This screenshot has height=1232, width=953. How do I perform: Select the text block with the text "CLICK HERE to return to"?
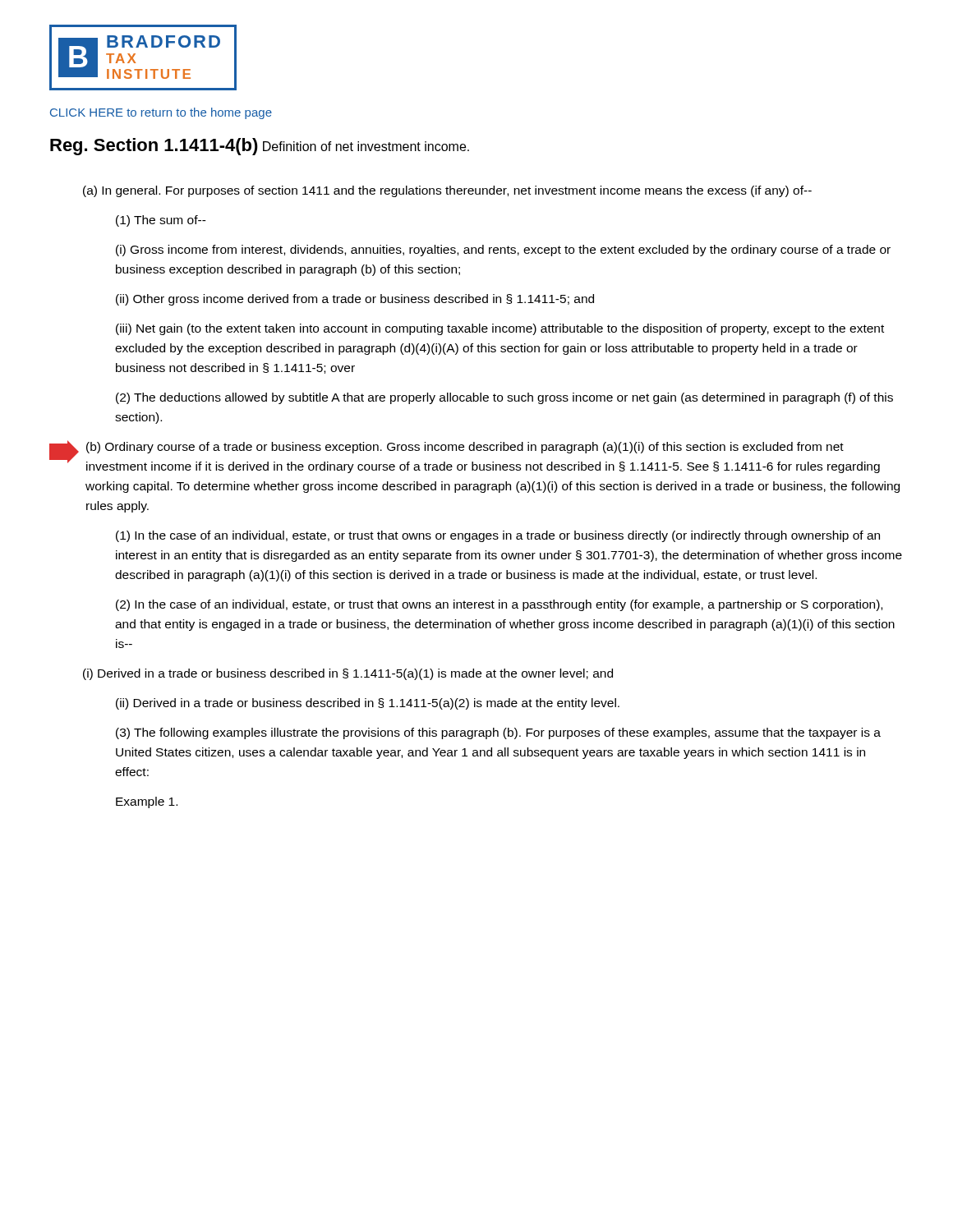point(161,112)
